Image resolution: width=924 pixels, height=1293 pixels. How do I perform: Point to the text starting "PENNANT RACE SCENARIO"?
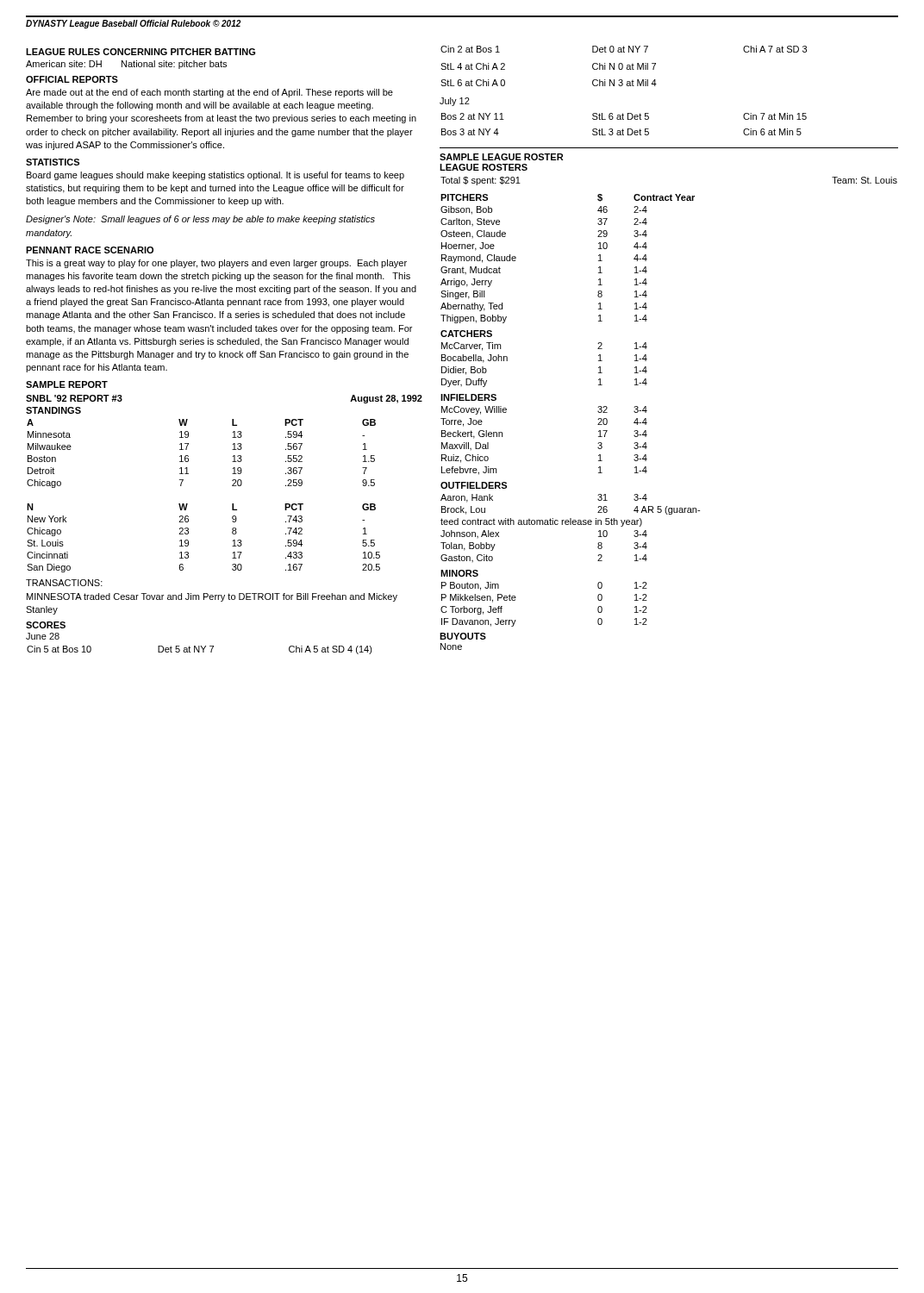90,250
